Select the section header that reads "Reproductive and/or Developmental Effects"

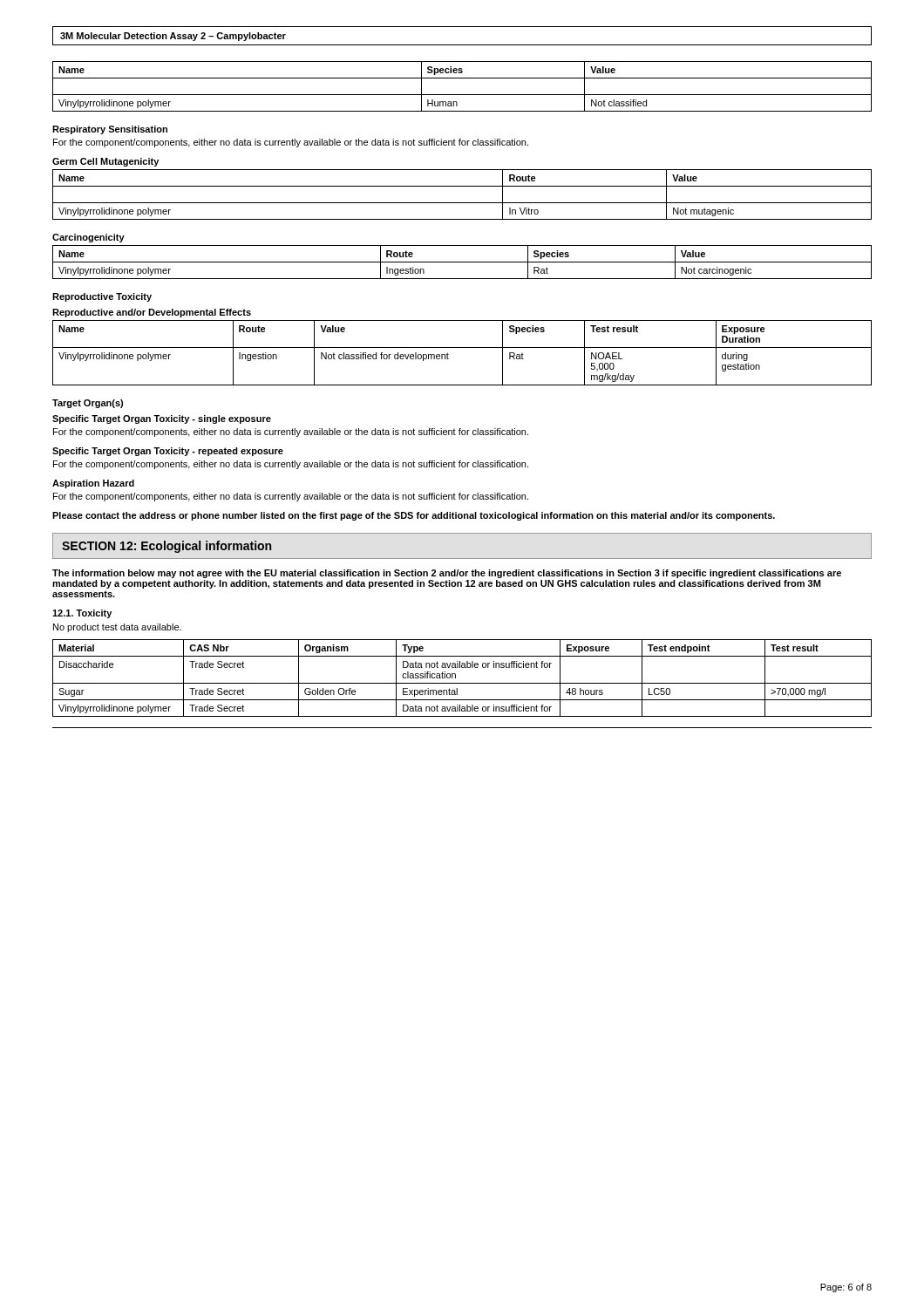[152, 312]
